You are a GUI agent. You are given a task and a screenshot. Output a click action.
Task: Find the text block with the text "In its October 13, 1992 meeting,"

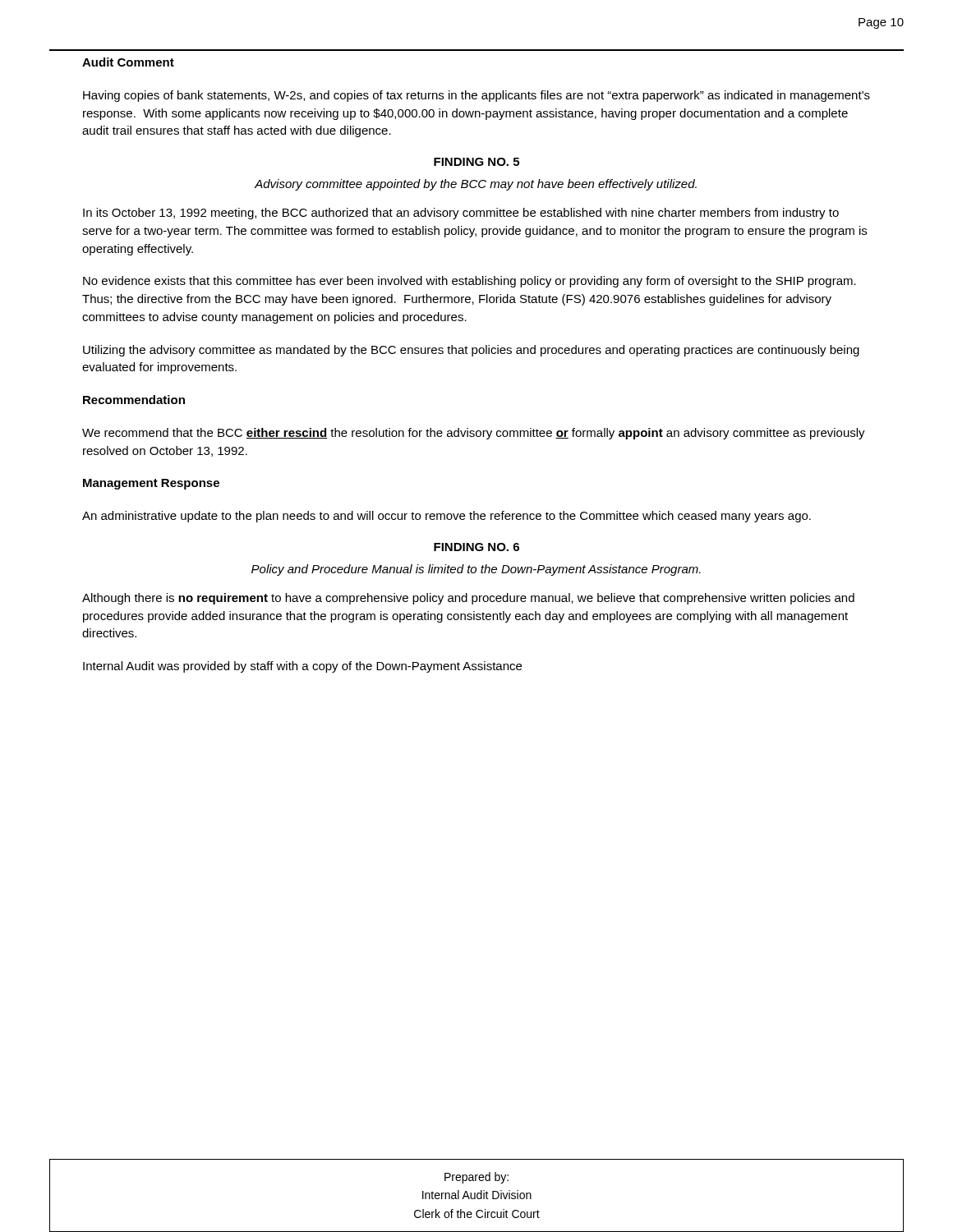pos(476,230)
